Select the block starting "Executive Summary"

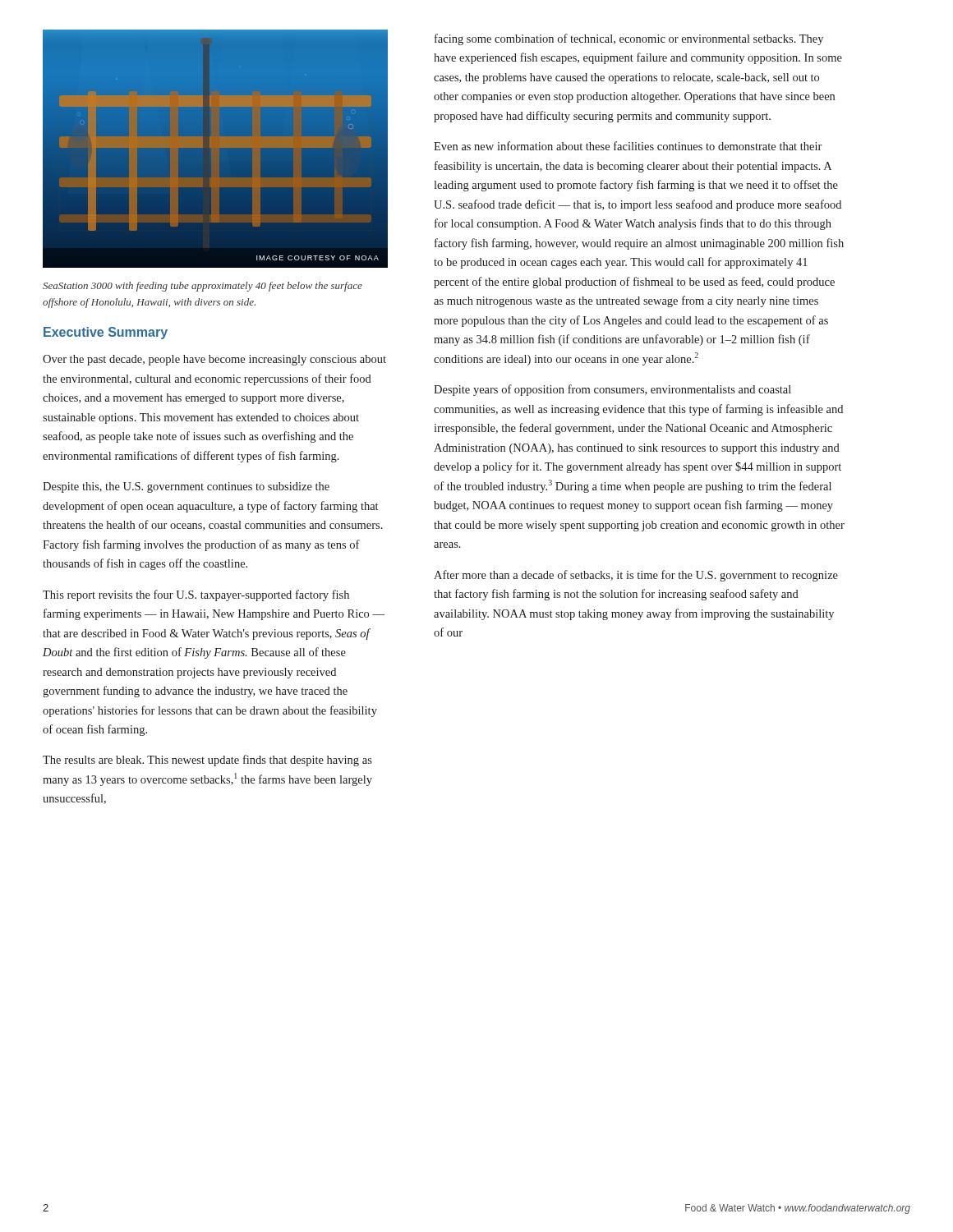click(105, 332)
